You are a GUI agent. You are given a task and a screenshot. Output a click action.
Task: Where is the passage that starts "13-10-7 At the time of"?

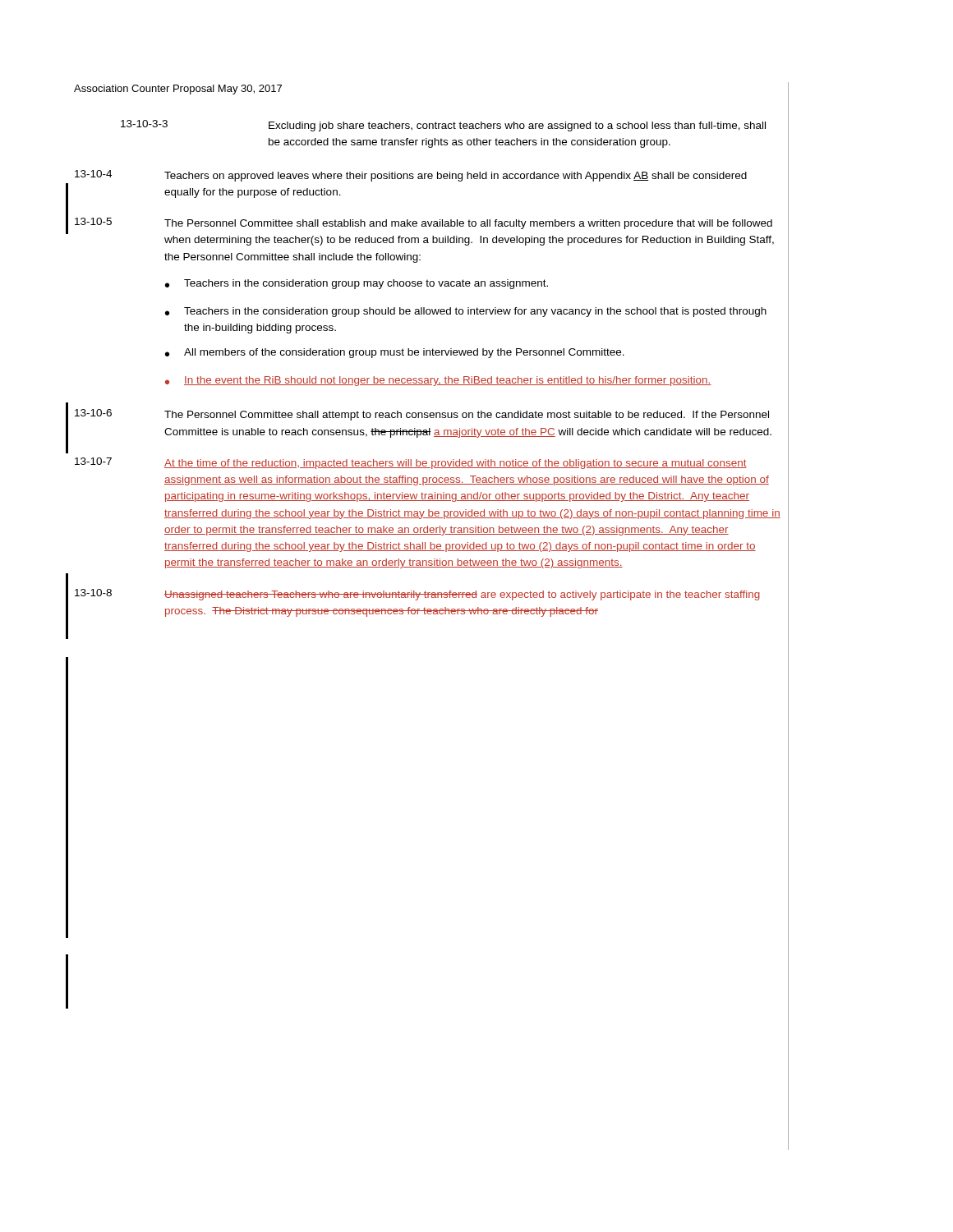point(427,513)
